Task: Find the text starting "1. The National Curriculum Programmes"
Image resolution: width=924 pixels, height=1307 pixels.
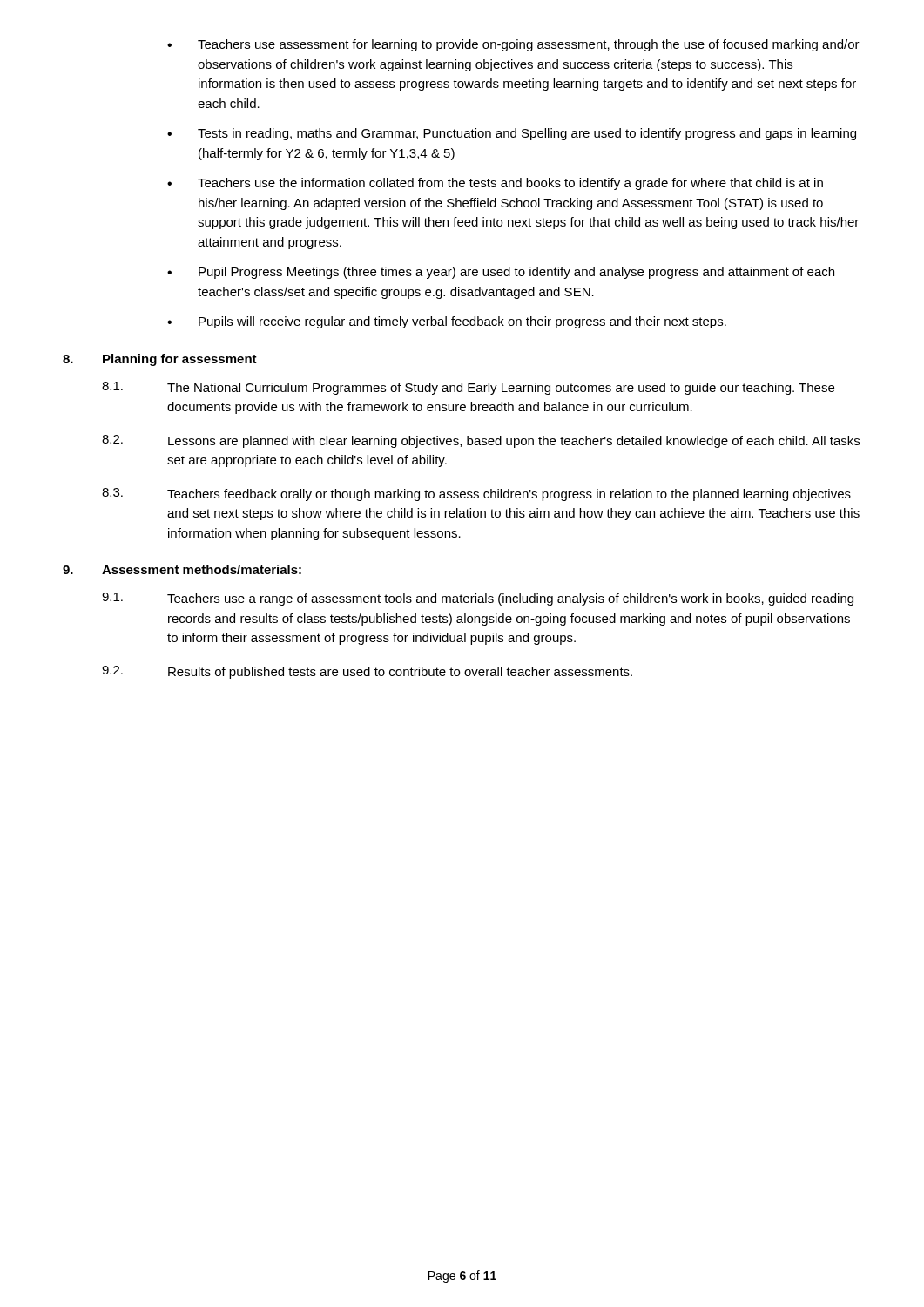Action: click(482, 397)
